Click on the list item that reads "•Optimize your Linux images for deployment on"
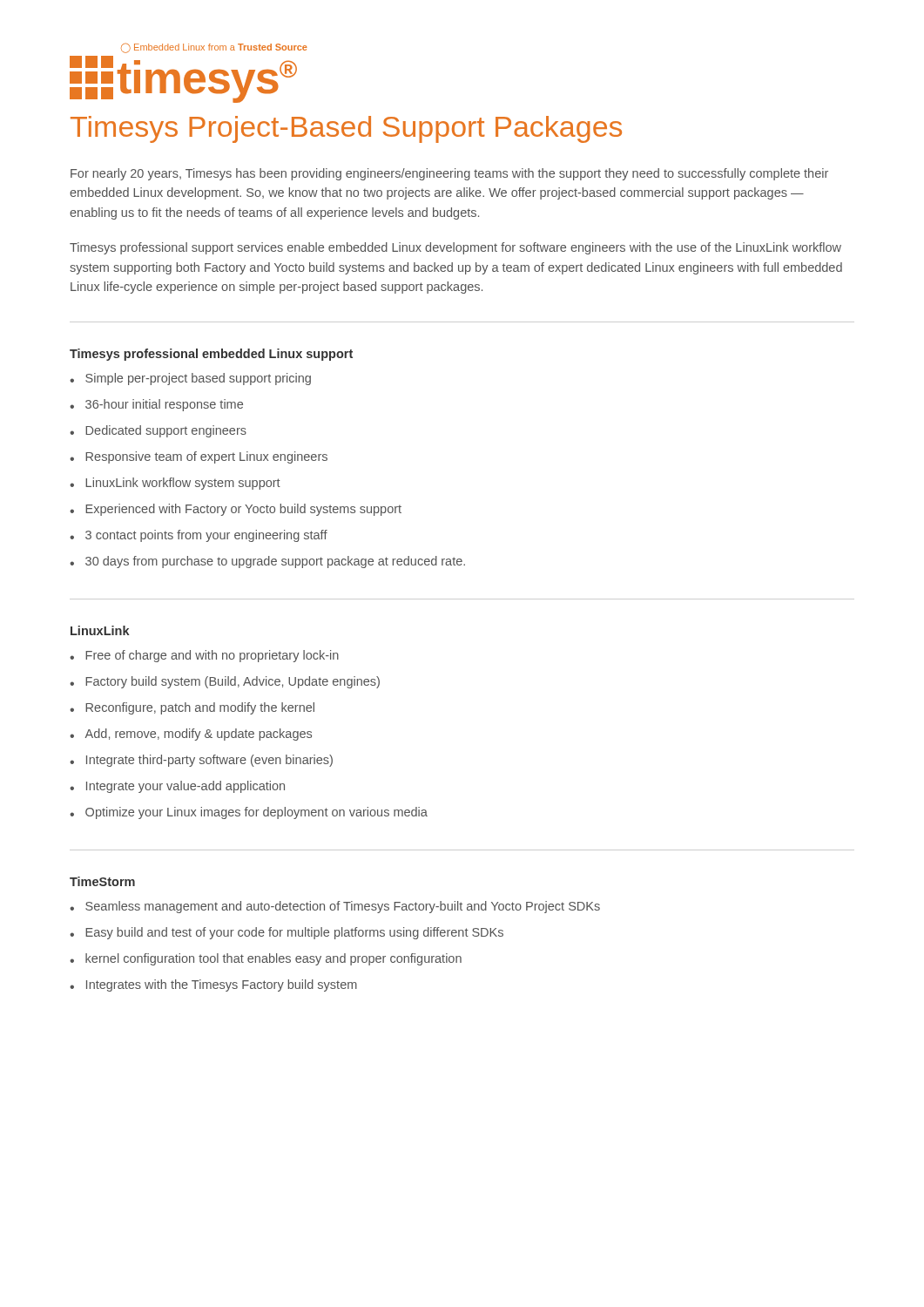This screenshot has height=1307, width=924. pyautogui.click(x=249, y=814)
